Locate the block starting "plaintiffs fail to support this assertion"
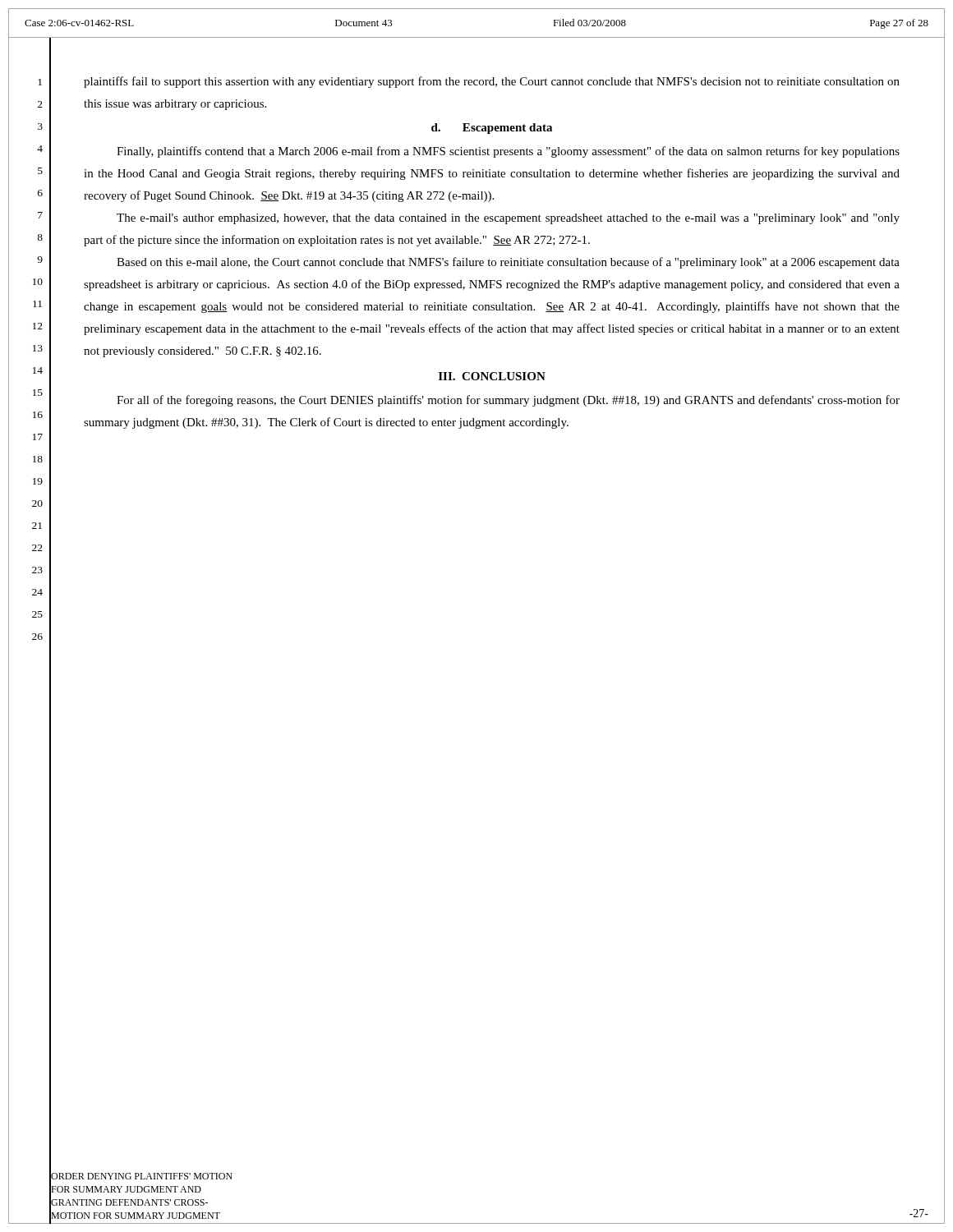This screenshot has height=1232, width=953. pos(492,92)
